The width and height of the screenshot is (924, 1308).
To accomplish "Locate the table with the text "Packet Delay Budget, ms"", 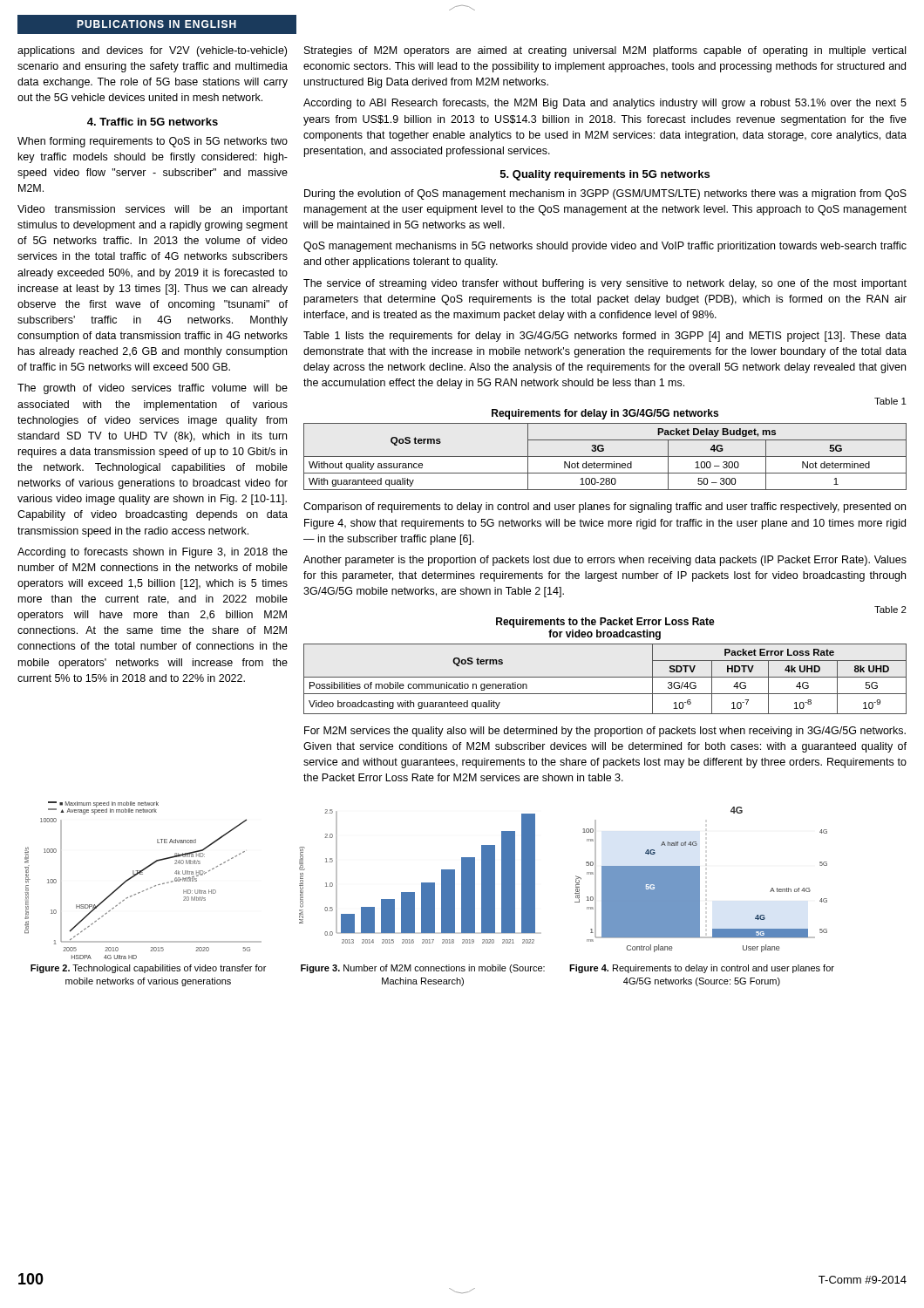I will 605,457.
